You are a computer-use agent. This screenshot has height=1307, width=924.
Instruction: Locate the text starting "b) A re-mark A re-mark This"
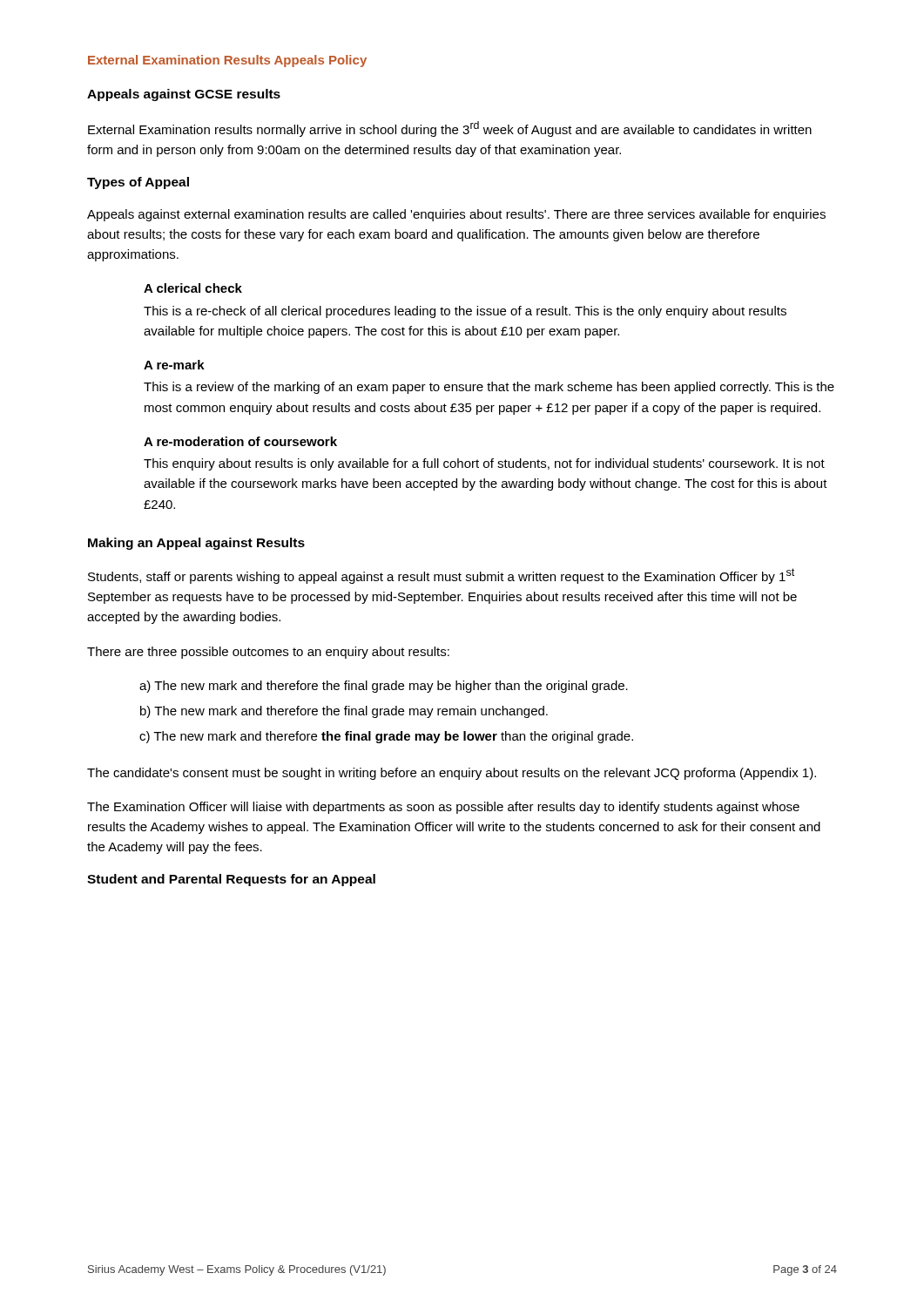click(x=490, y=389)
